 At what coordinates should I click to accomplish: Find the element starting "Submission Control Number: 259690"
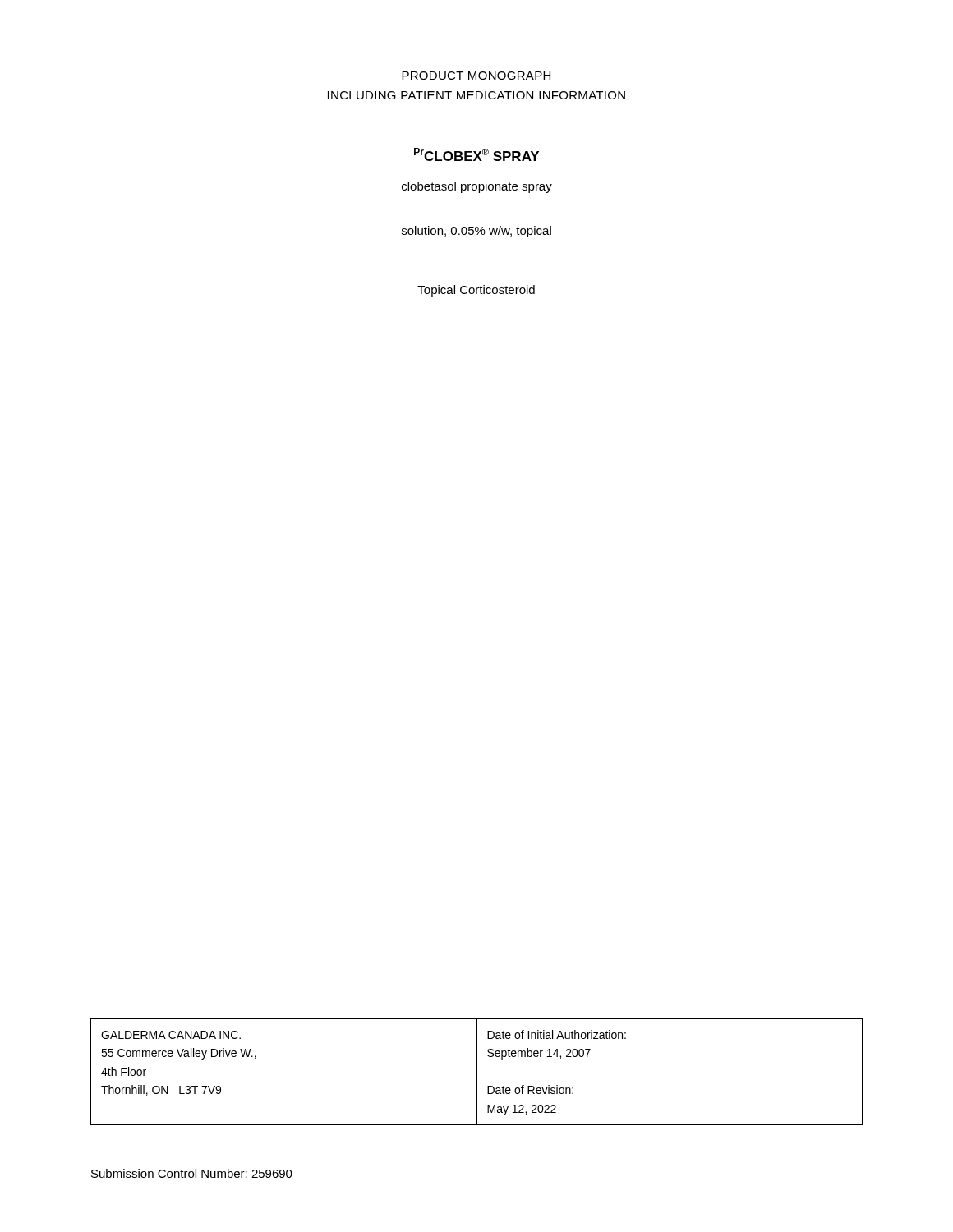click(x=191, y=1173)
